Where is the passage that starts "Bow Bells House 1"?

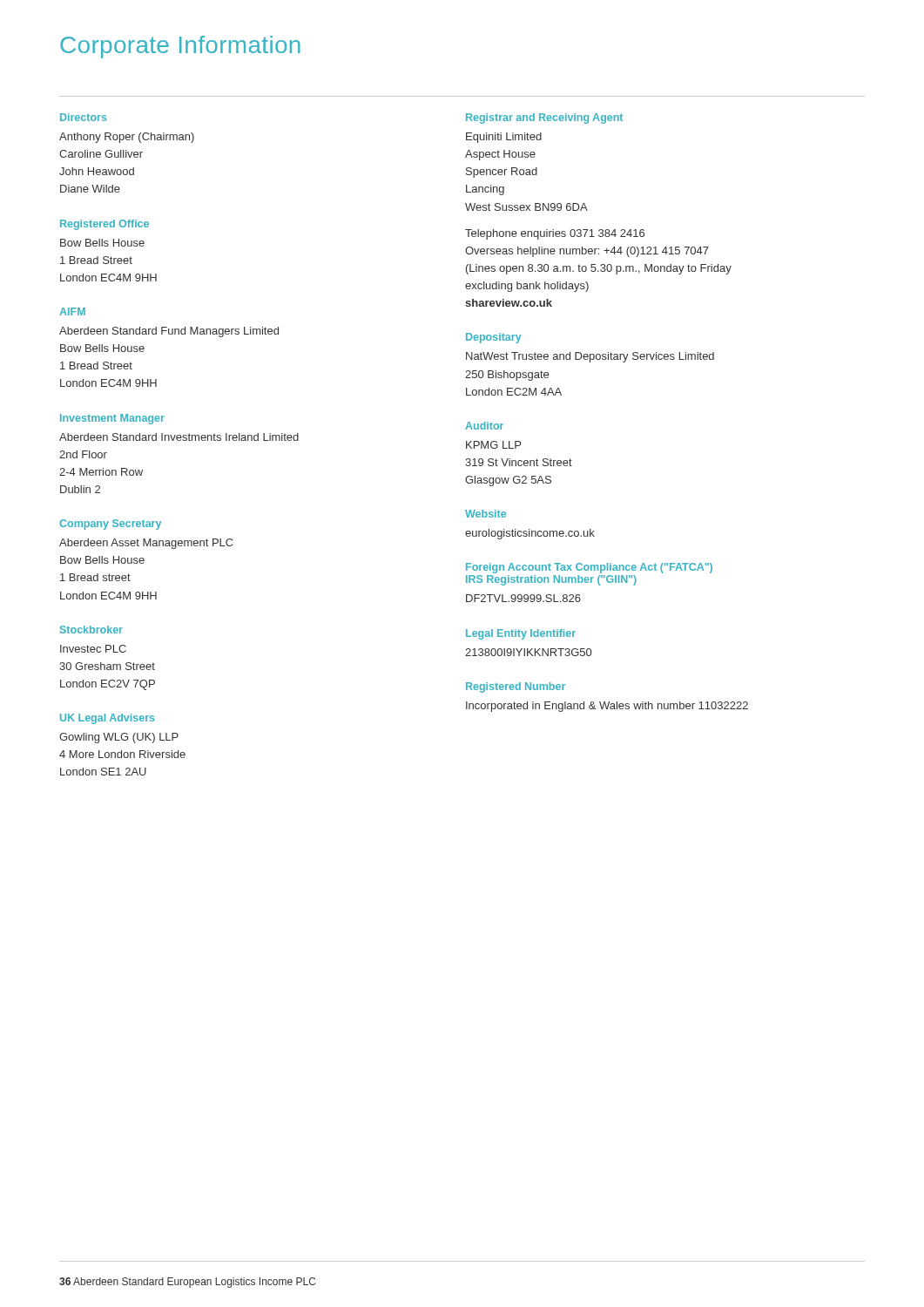102,243
